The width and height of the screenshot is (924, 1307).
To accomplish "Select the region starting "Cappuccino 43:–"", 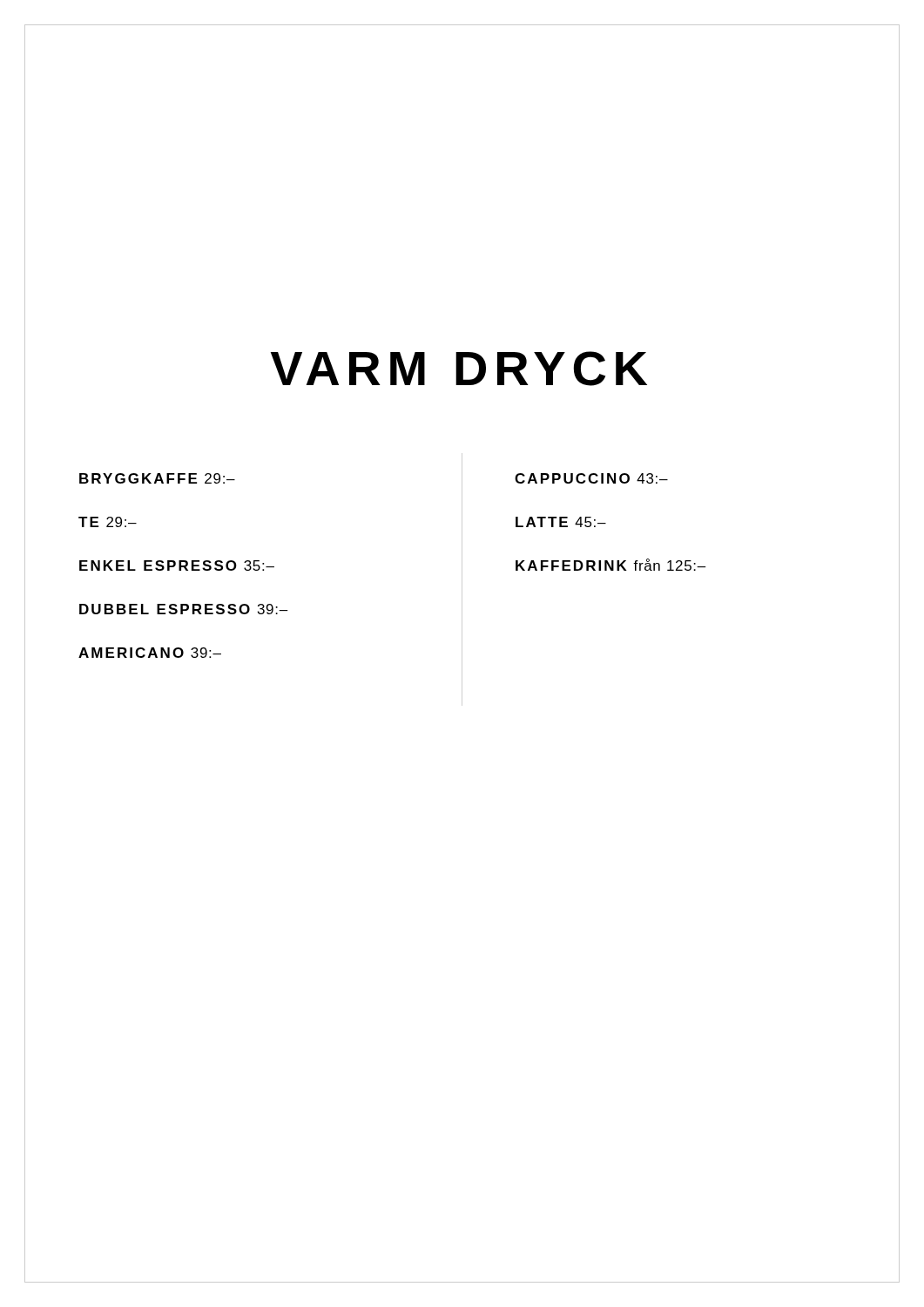I will tap(591, 479).
